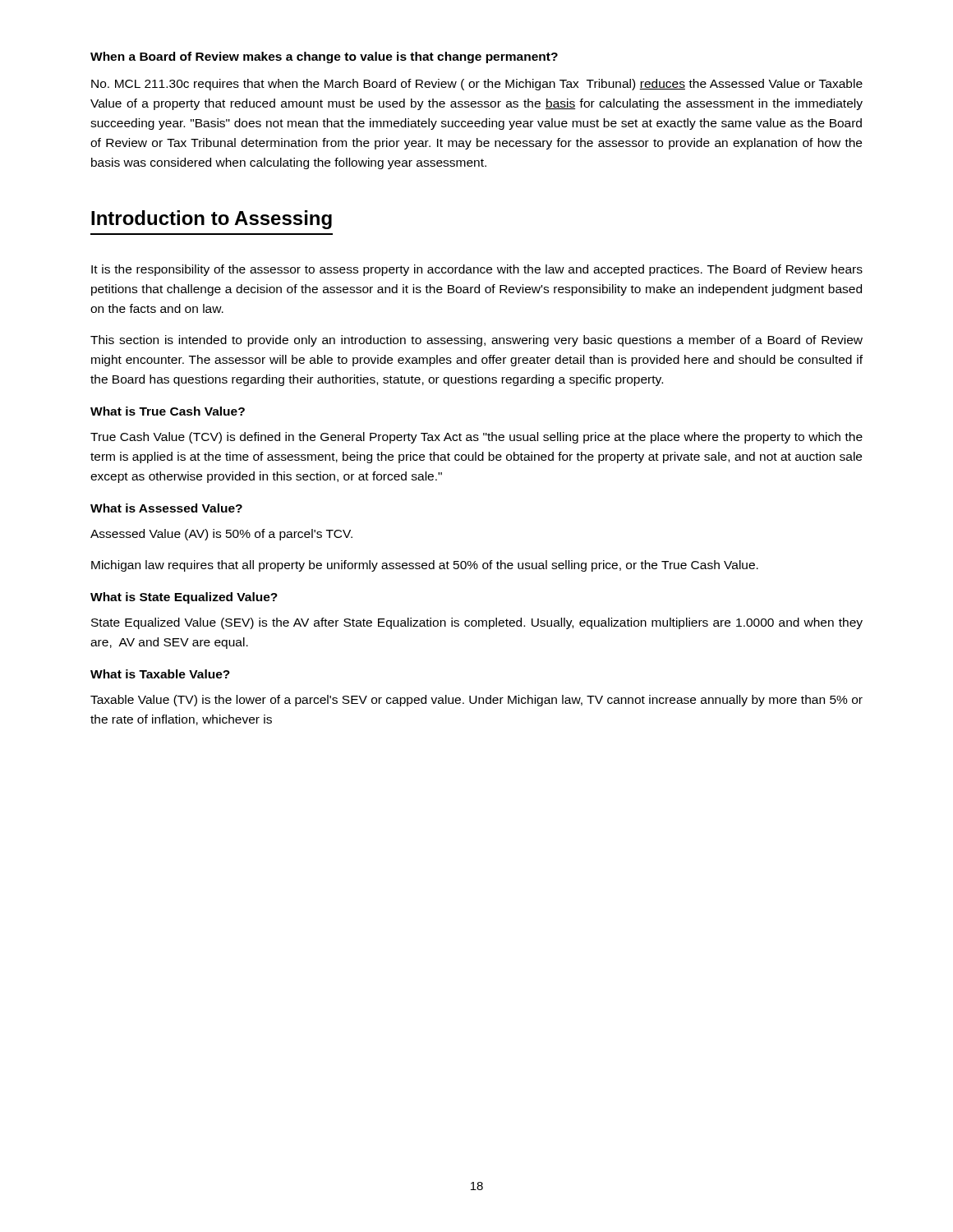
Task: Click on the passage starting "True Cash Value (TCV) is defined in the"
Action: (x=476, y=456)
